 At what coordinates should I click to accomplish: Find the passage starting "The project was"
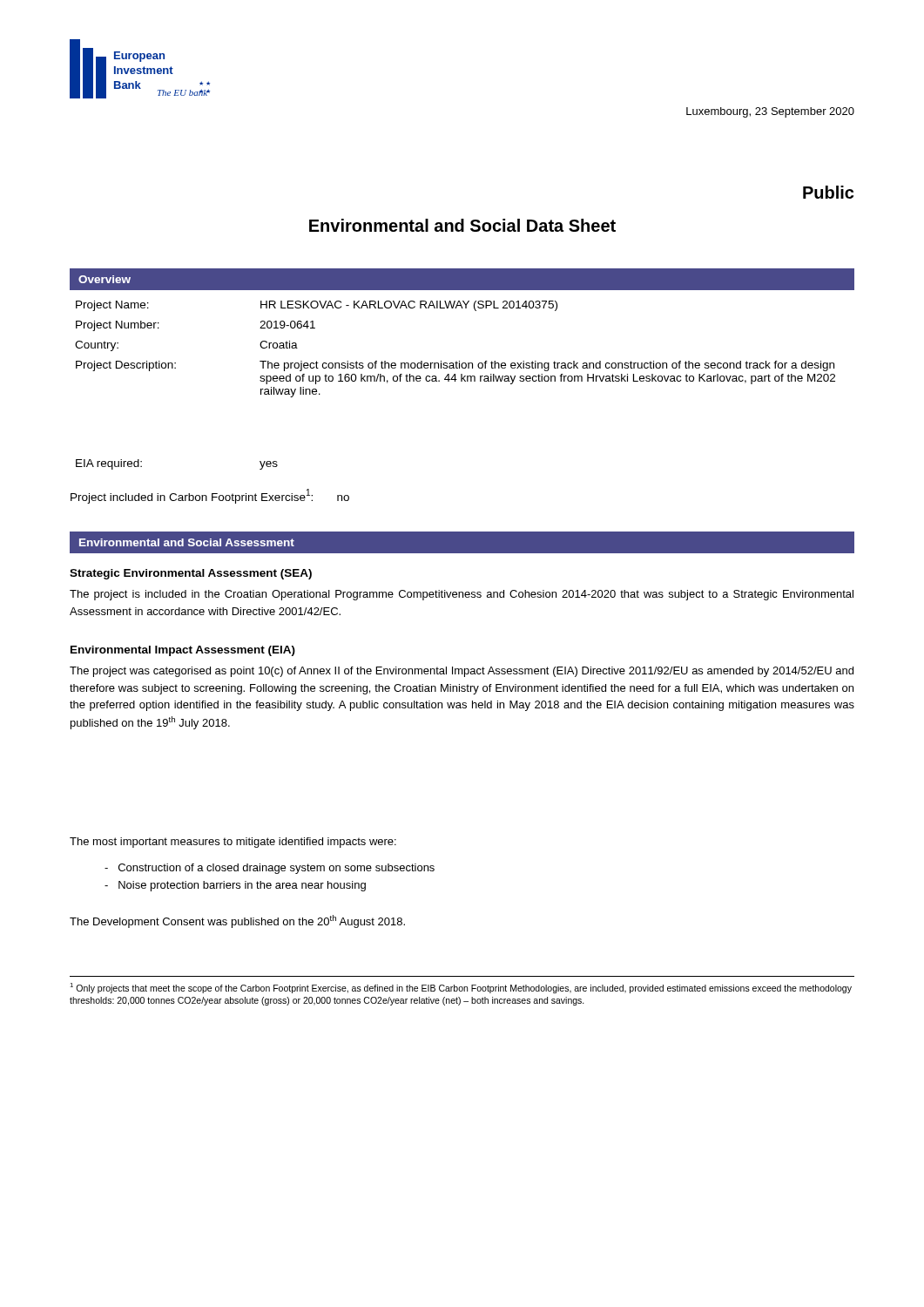coord(462,697)
